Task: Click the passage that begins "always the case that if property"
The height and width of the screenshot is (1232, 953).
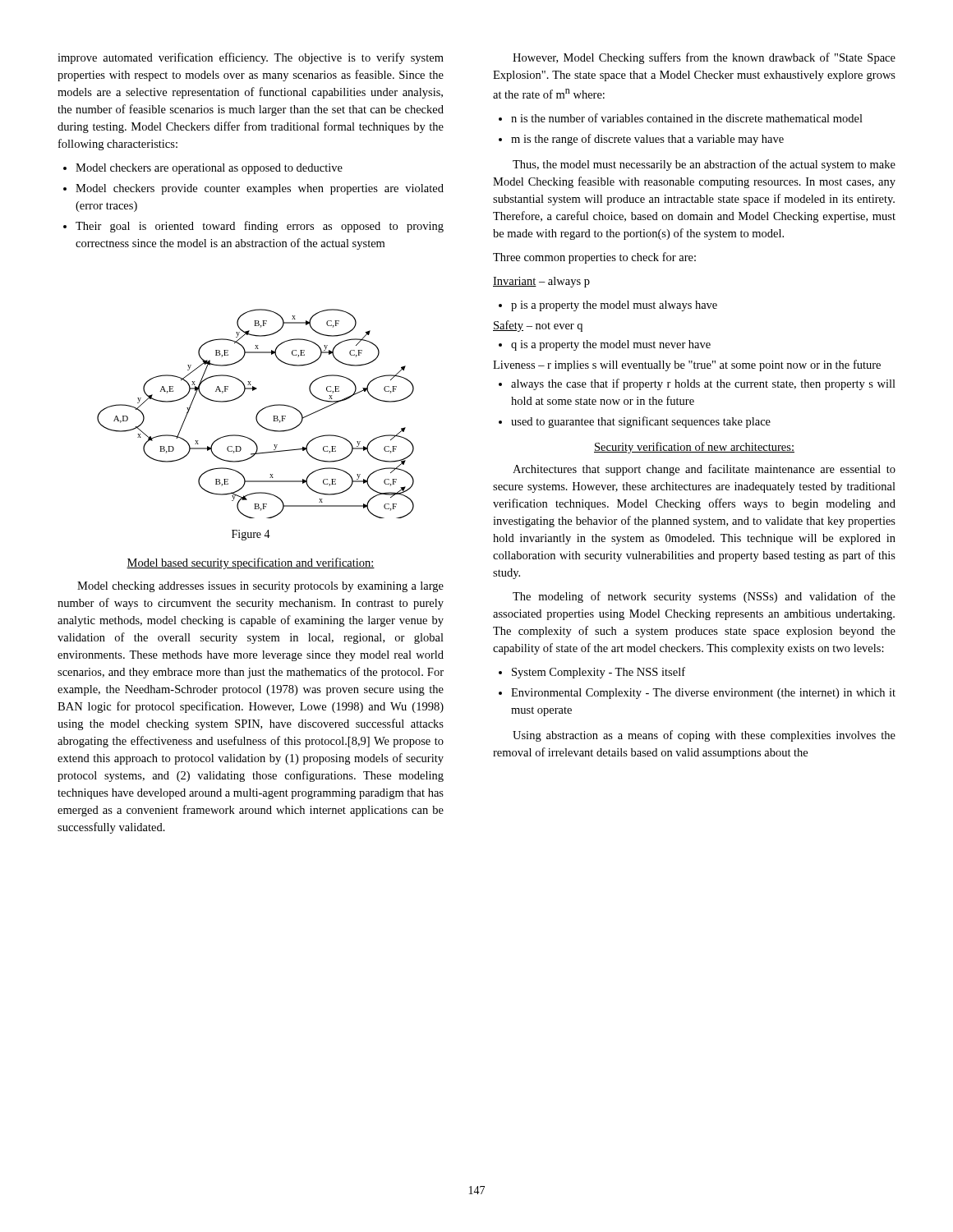Action: tap(694, 393)
